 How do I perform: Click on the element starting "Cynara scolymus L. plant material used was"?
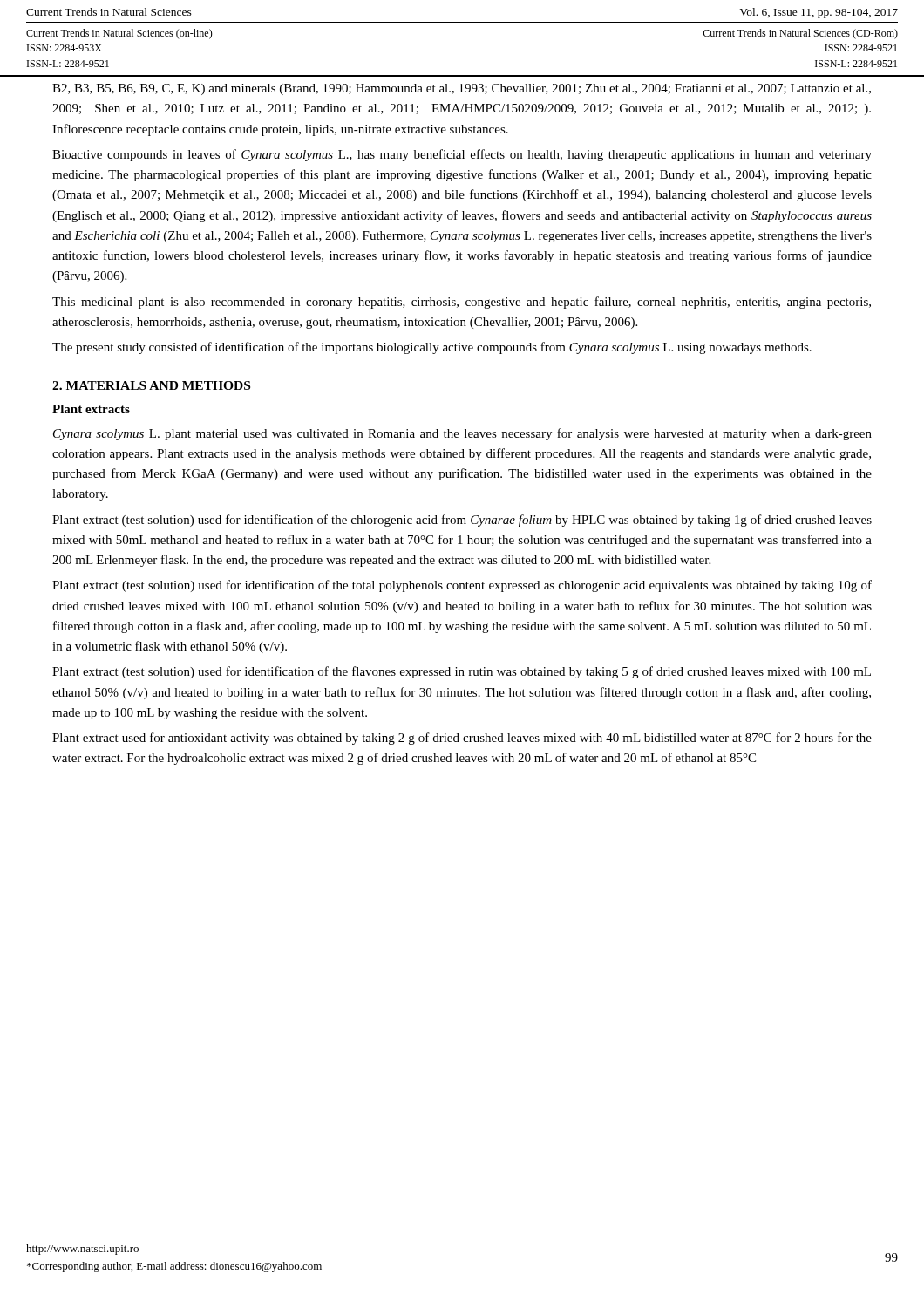pos(462,464)
